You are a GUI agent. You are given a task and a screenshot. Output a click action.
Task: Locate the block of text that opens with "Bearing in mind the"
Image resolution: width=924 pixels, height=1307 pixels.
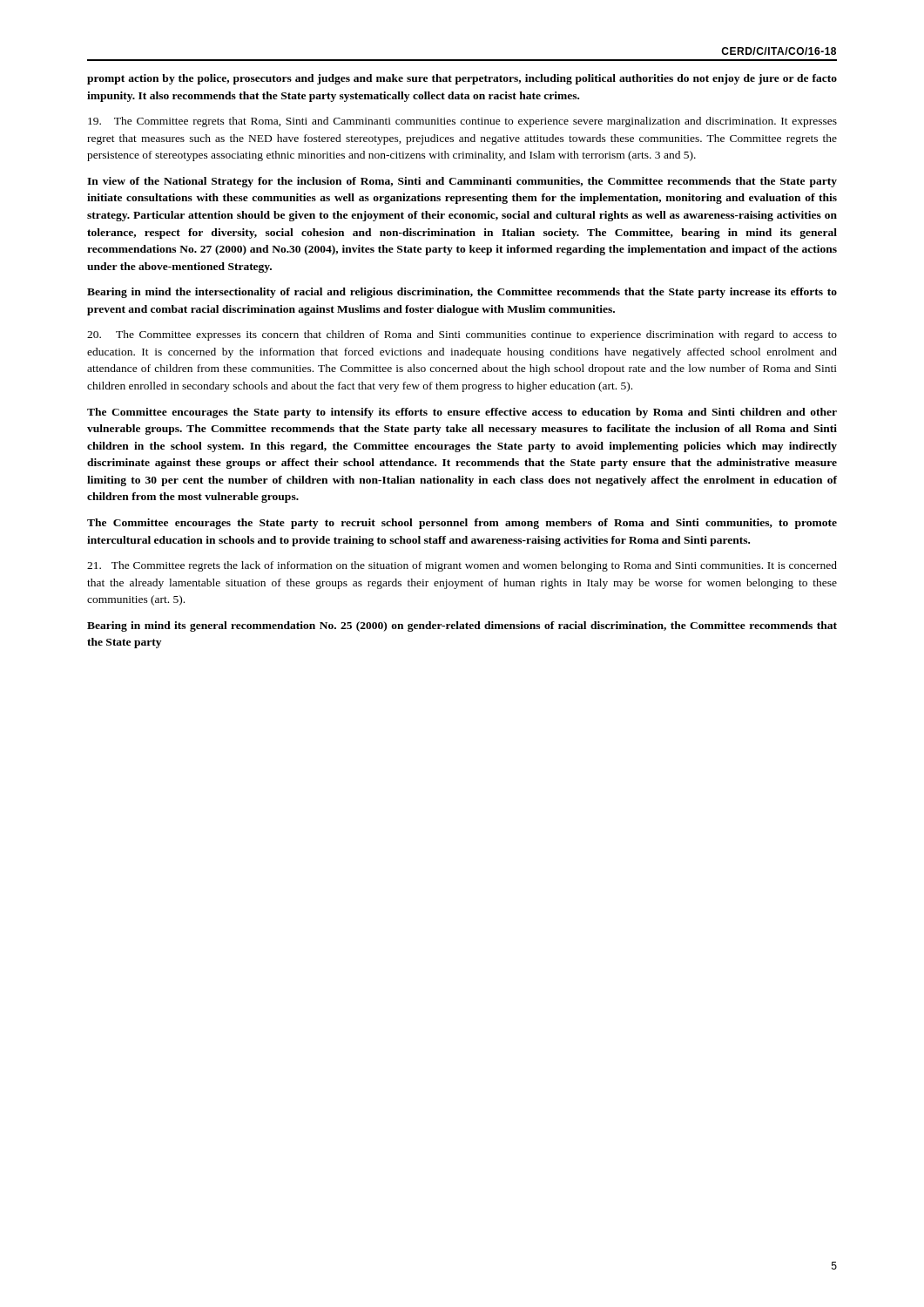click(x=462, y=300)
